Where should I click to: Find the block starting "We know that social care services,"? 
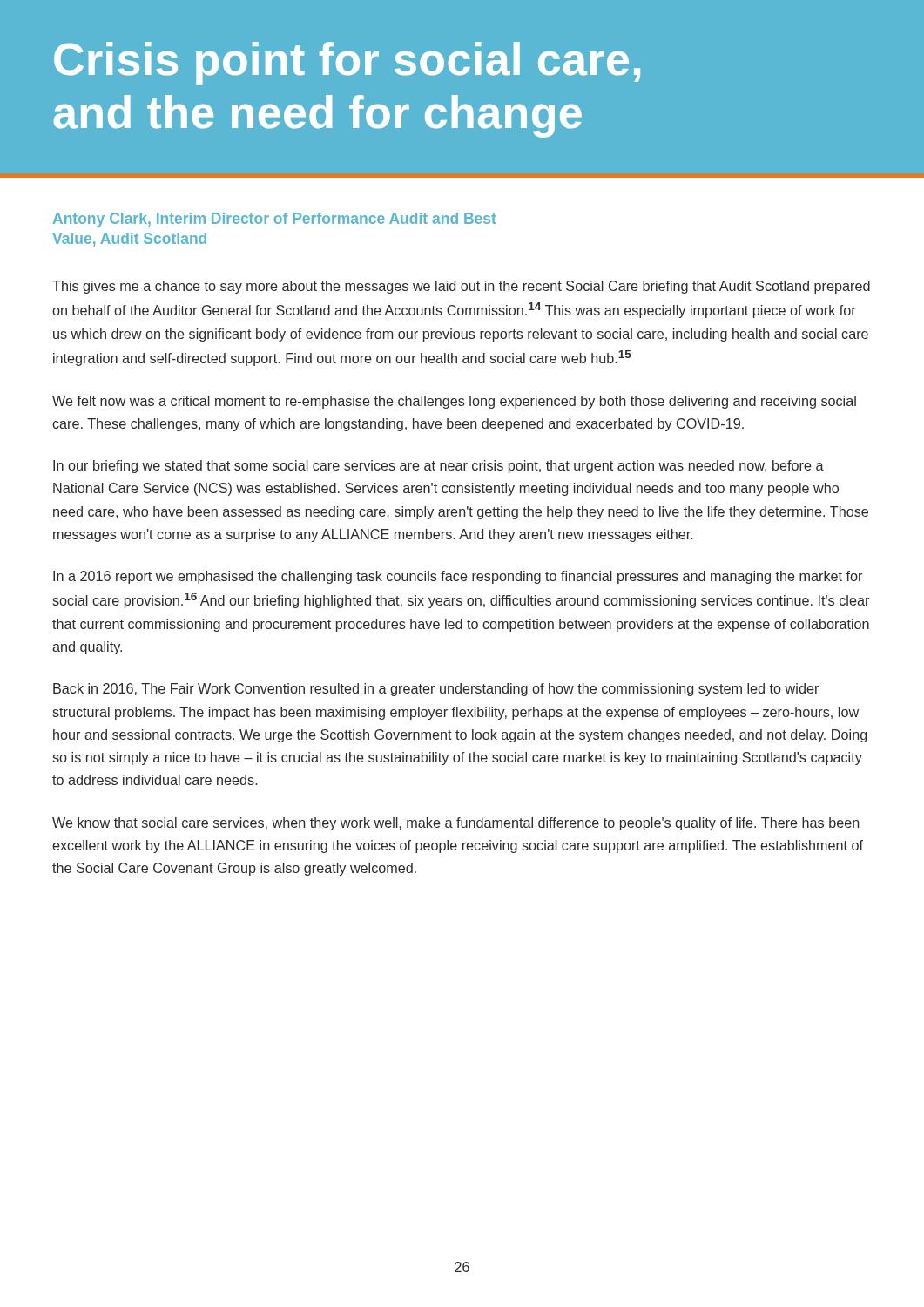click(x=458, y=845)
